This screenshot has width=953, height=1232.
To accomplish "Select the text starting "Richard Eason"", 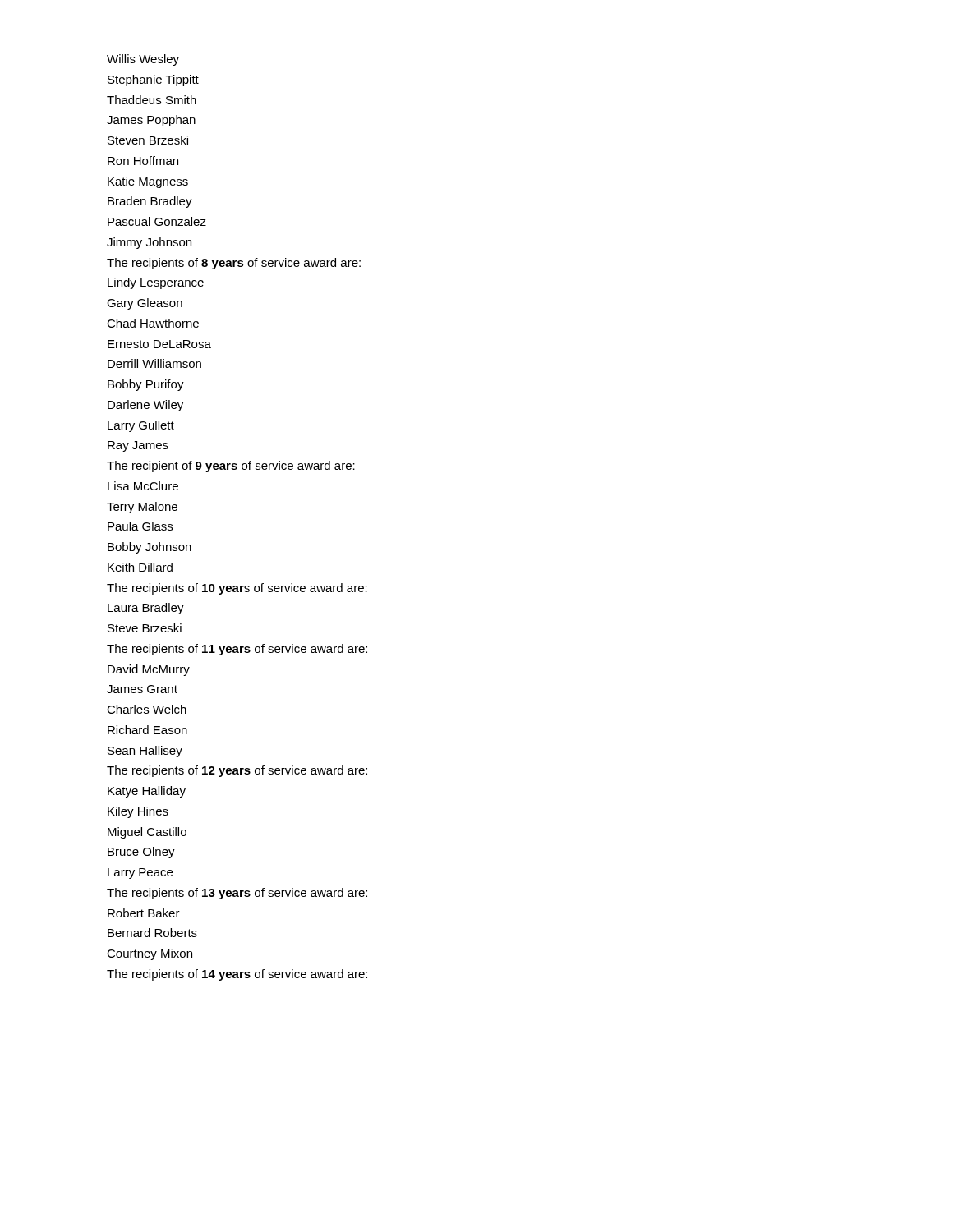I will pos(147,730).
